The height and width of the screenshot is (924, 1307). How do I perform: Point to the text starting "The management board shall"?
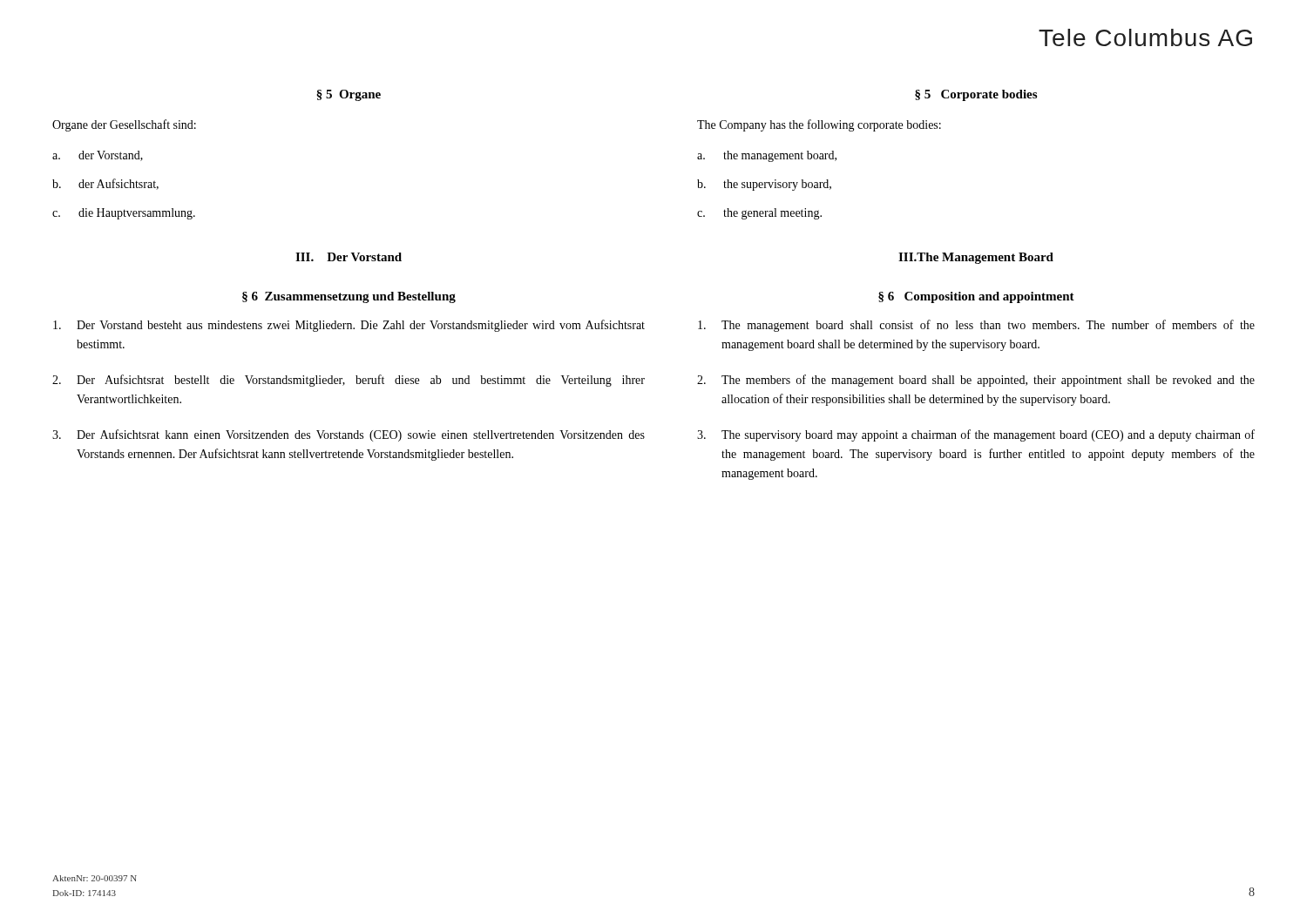coord(976,336)
